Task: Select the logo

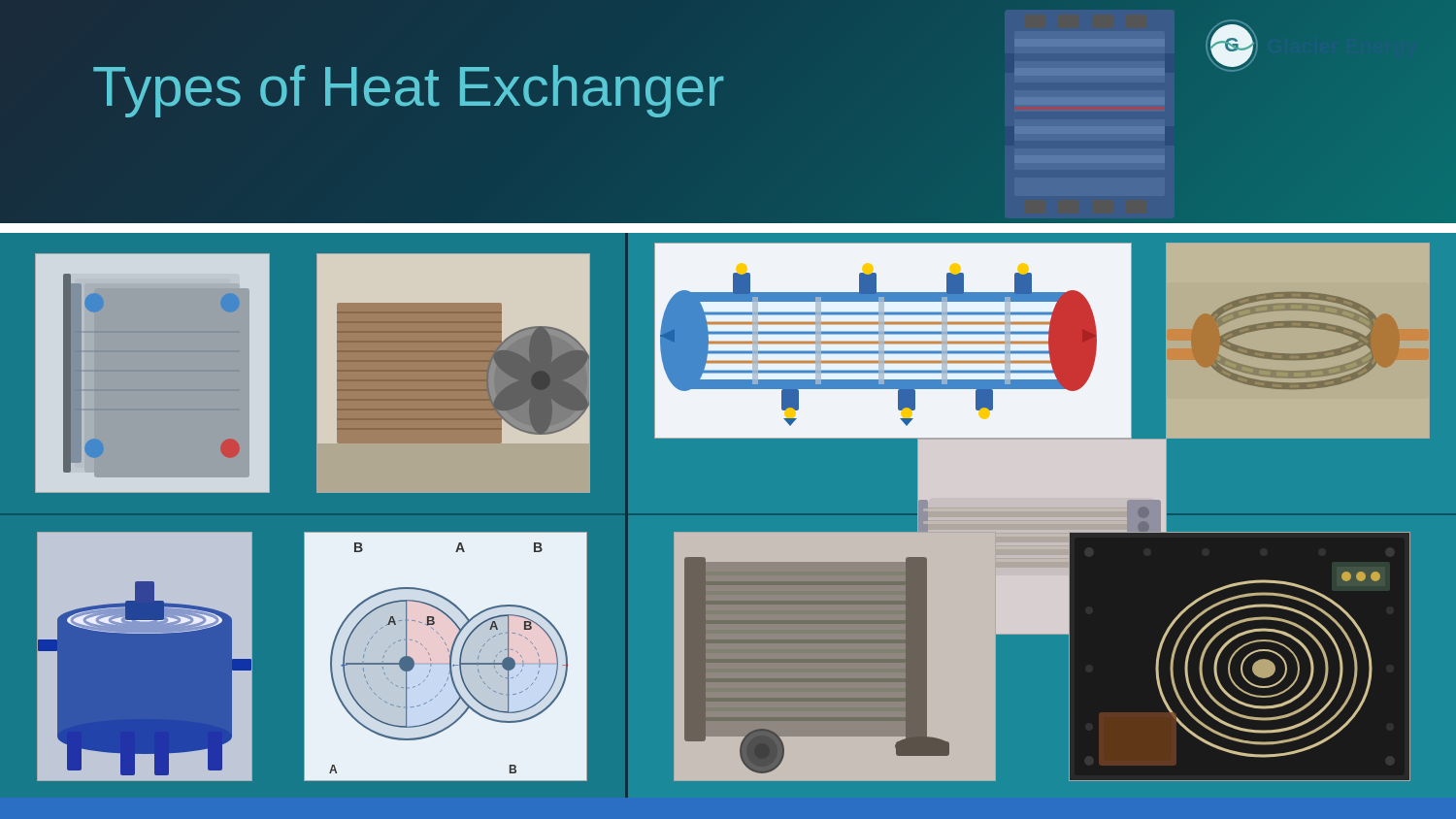Action: click(x=1311, y=46)
